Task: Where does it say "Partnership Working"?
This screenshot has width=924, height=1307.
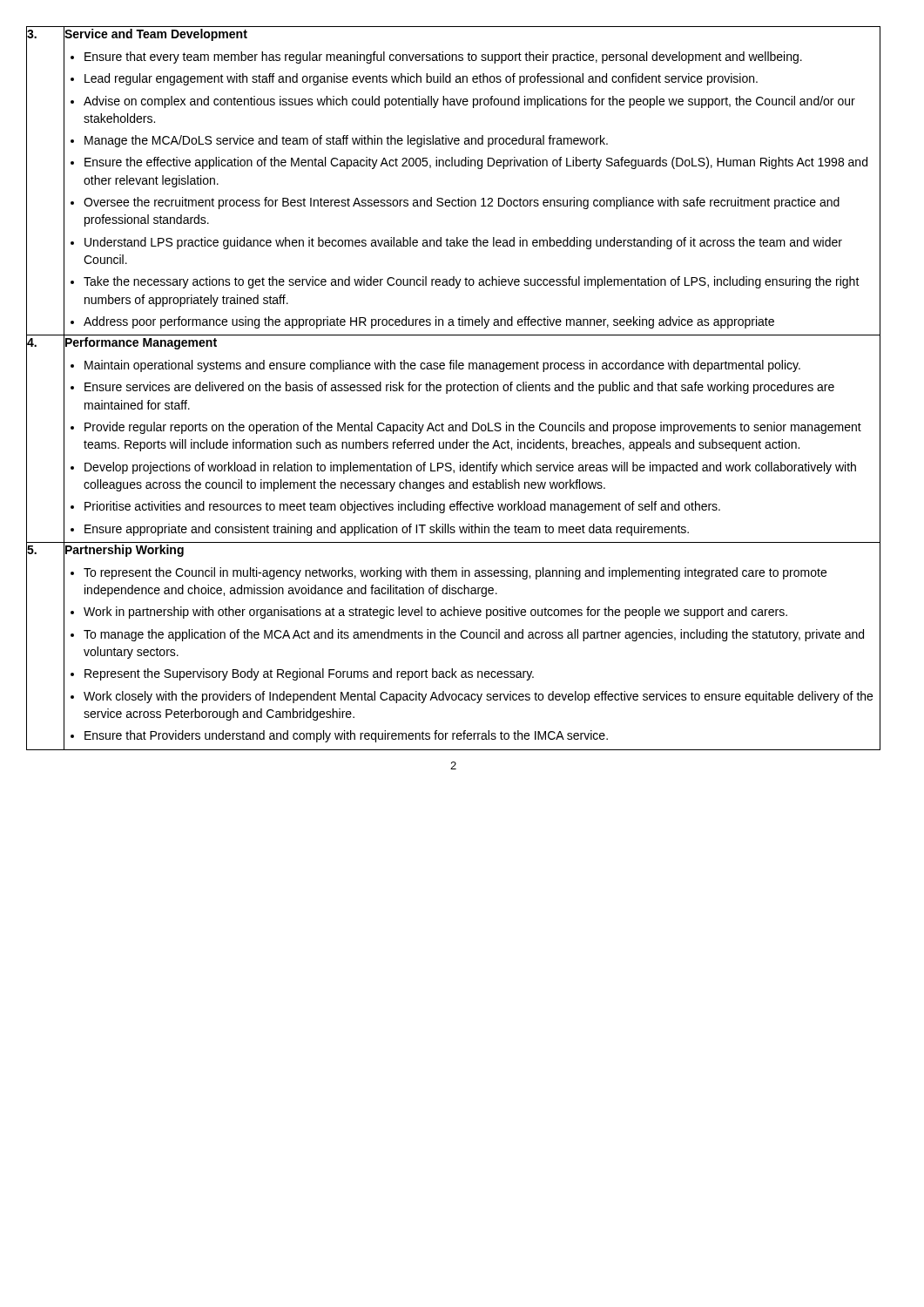Action: (x=124, y=550)
